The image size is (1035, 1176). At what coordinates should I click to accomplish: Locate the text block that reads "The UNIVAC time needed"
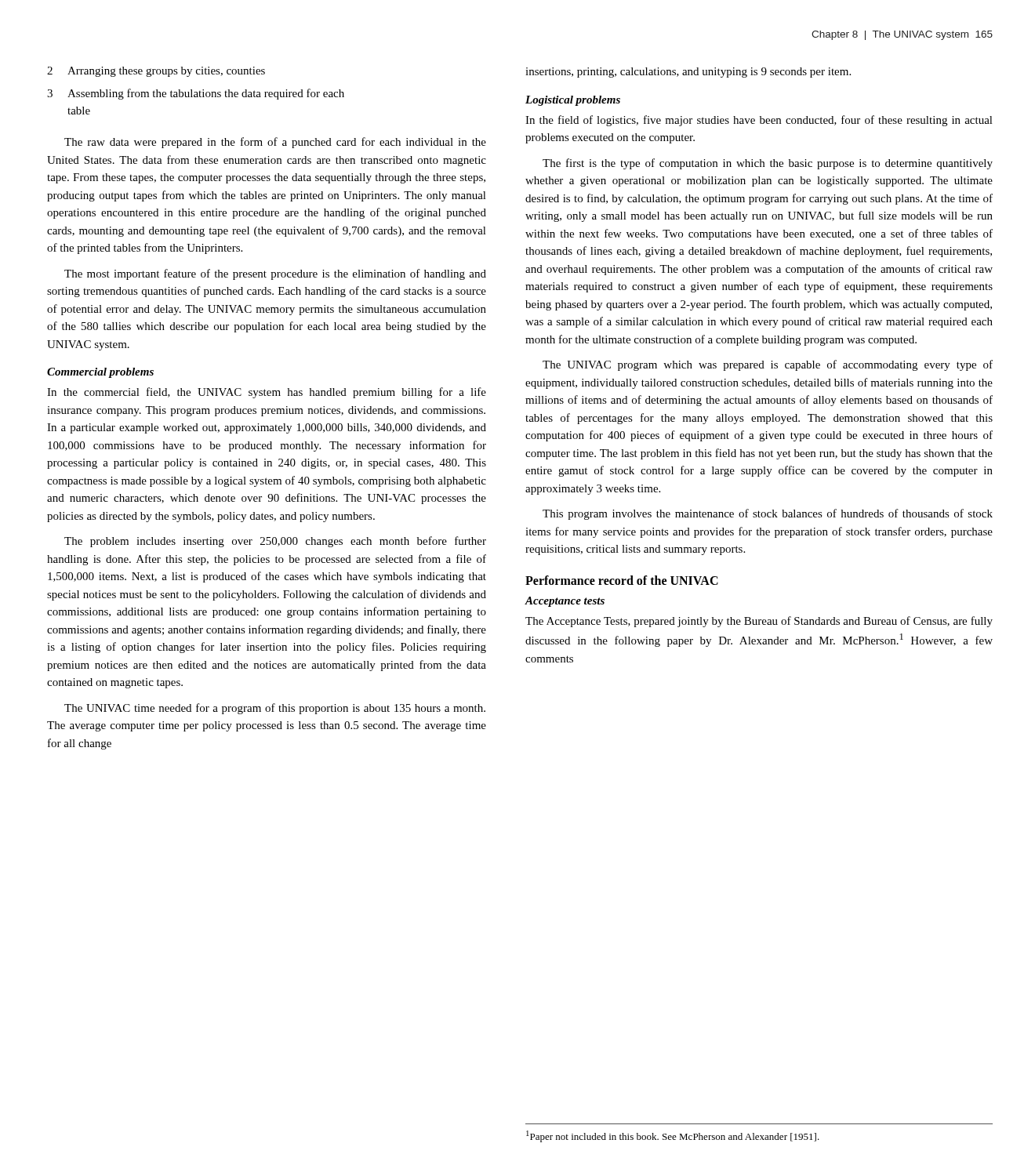267,725
